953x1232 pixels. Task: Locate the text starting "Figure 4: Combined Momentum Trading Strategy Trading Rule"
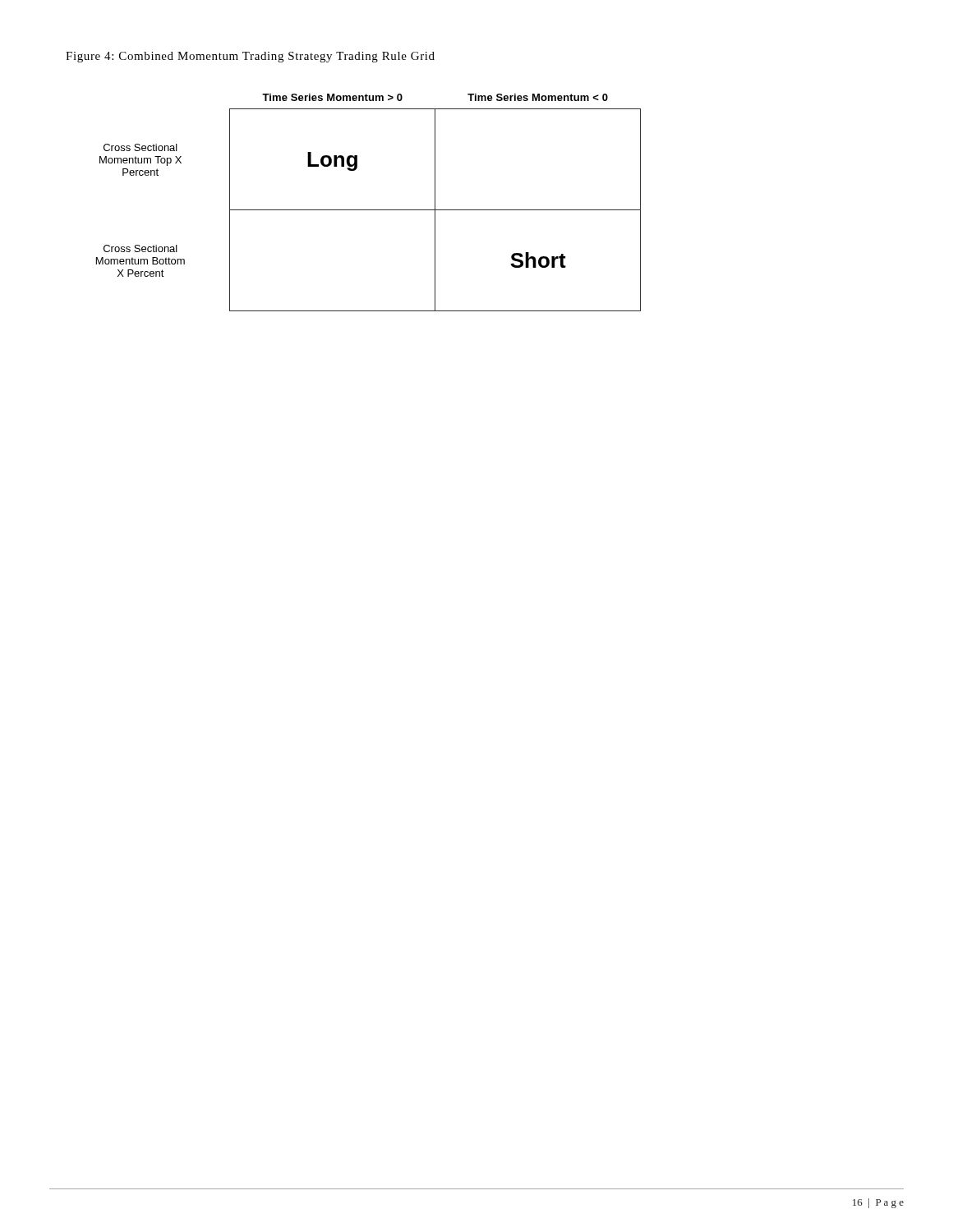click(250, 56)
